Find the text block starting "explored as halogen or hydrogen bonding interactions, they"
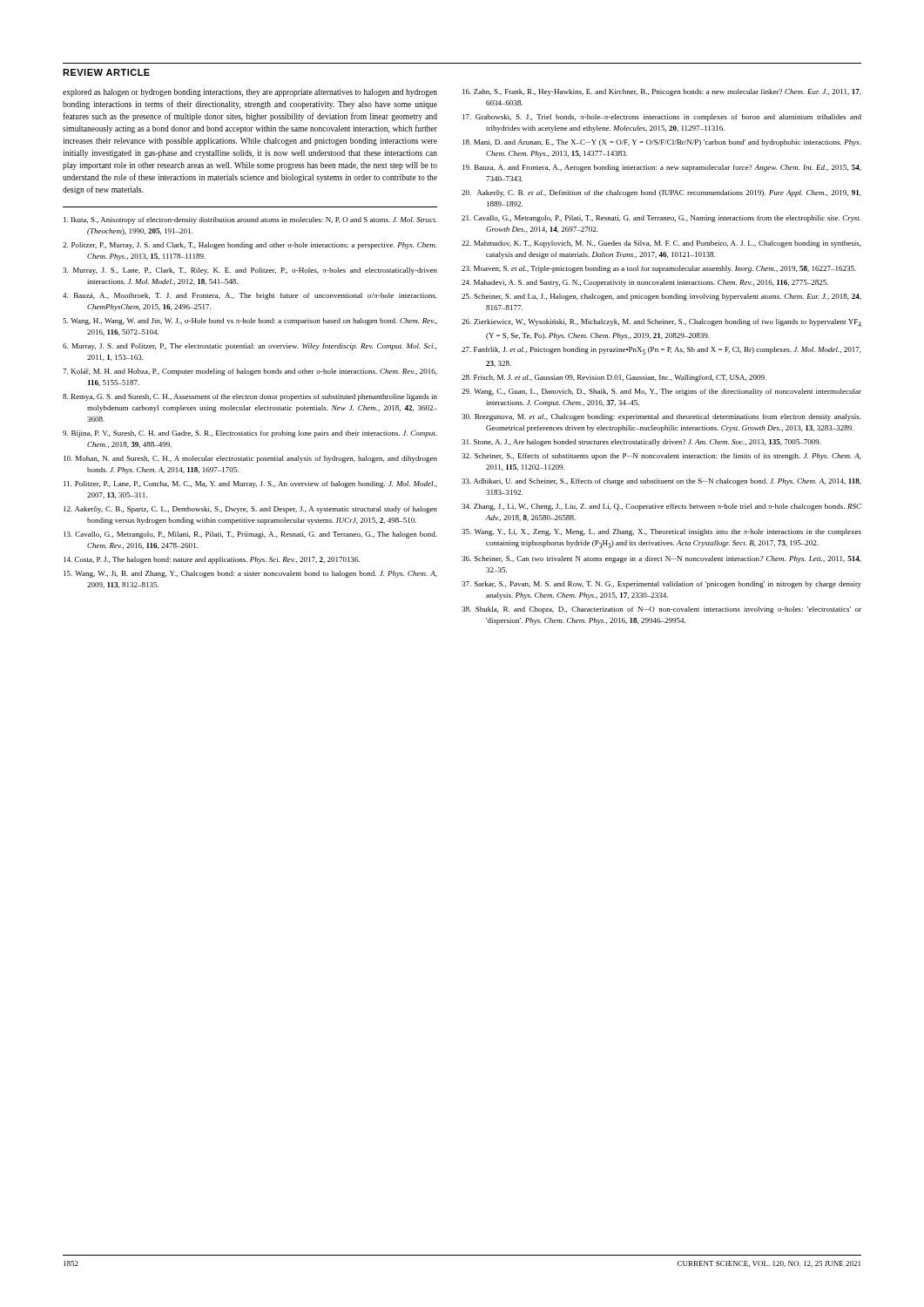This screenshot has height=1307, width=924. [x=250, y=141]
